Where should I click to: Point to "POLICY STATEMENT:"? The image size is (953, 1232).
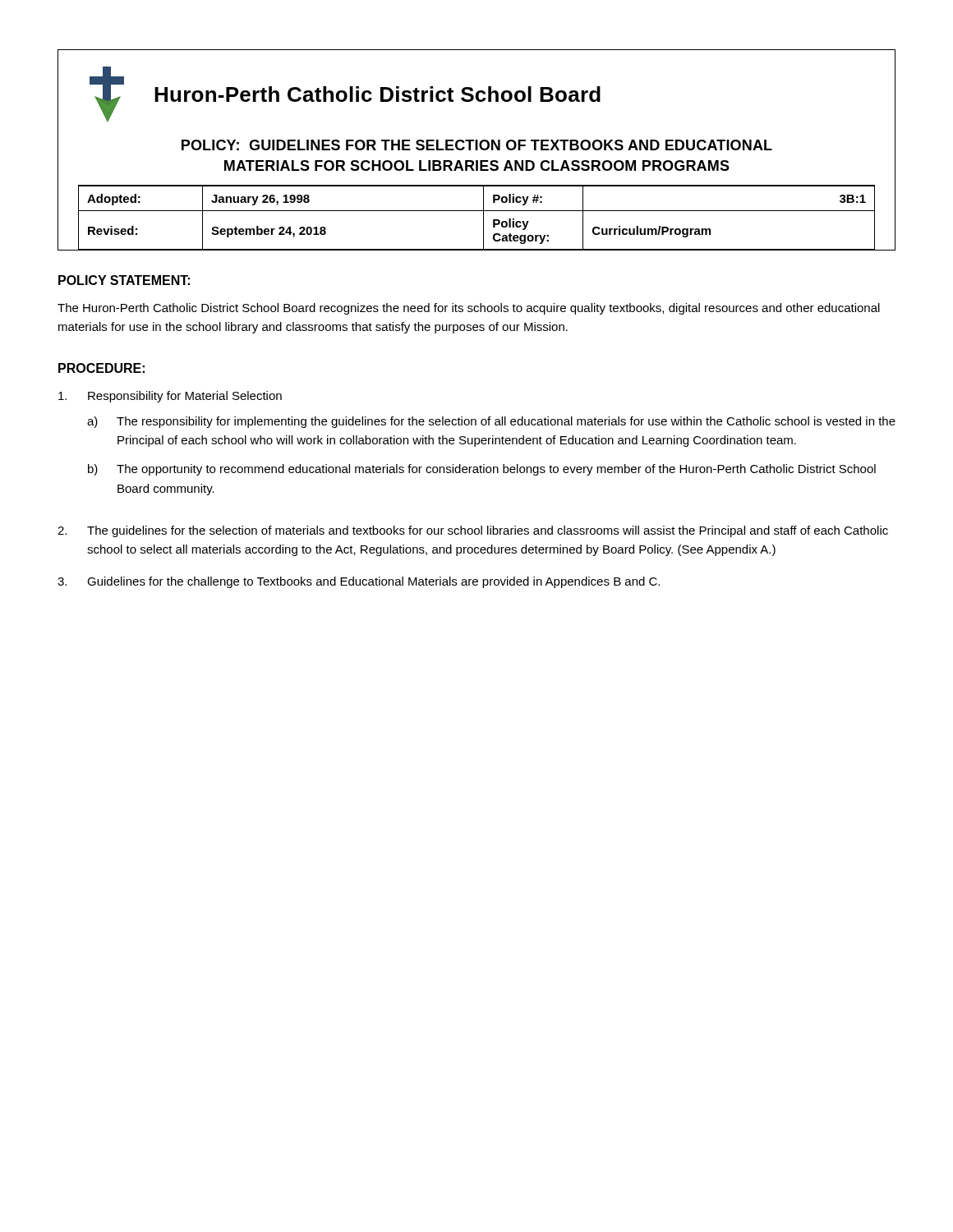click(x=124, y=280)
